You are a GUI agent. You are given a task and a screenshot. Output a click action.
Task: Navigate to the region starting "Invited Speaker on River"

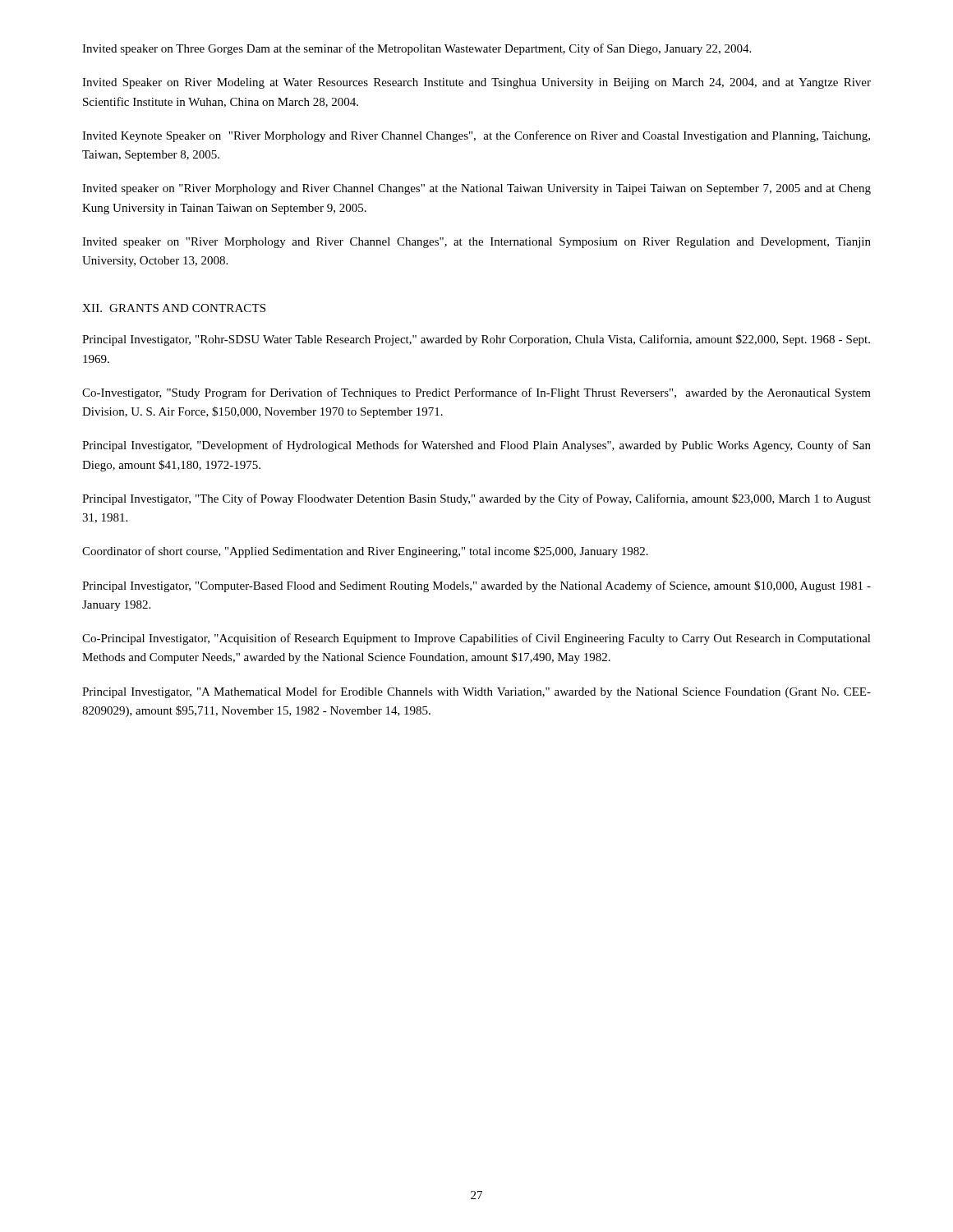(476, 92)
